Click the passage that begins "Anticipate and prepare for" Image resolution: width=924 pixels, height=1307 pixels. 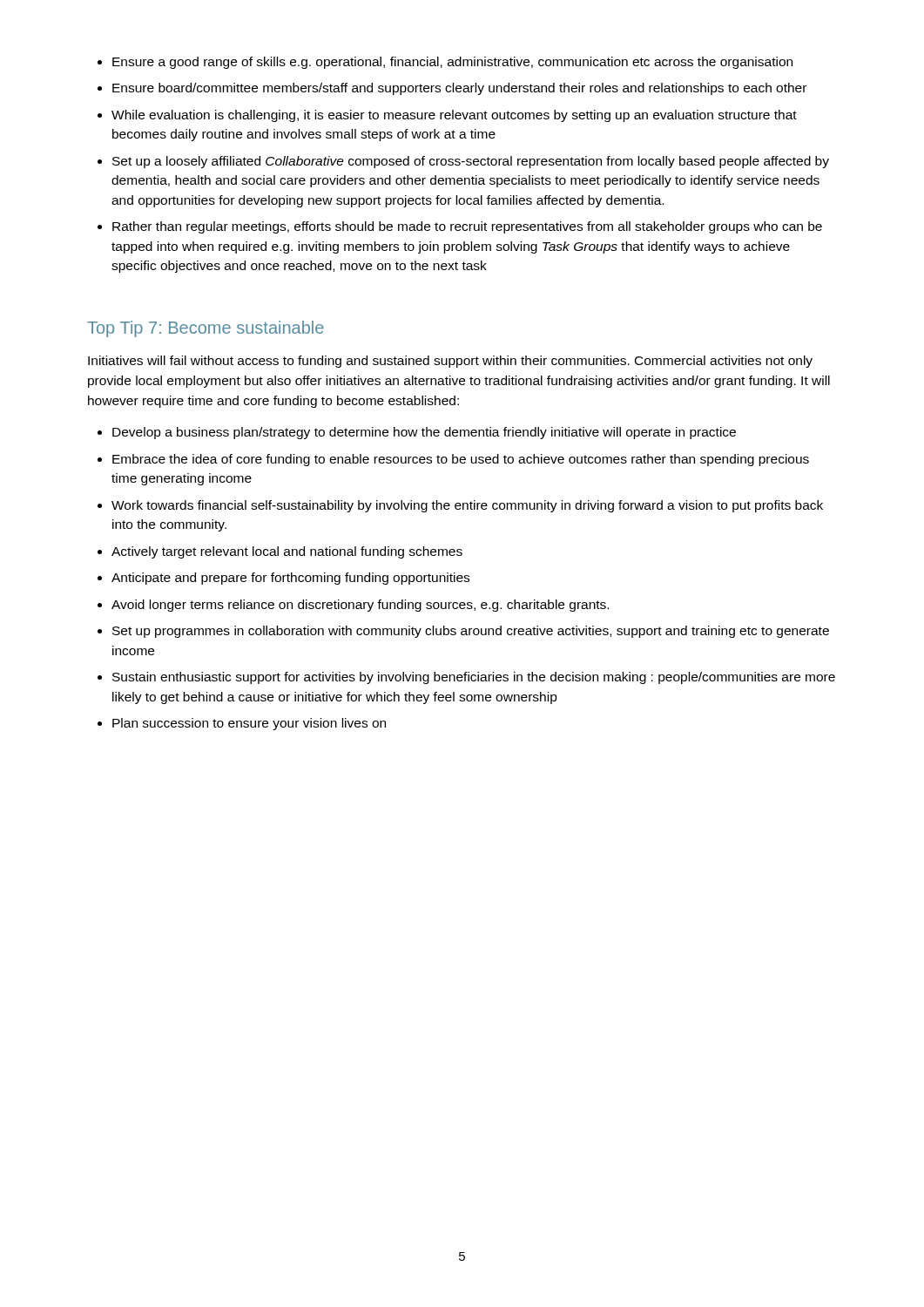(x=474, y=578)
